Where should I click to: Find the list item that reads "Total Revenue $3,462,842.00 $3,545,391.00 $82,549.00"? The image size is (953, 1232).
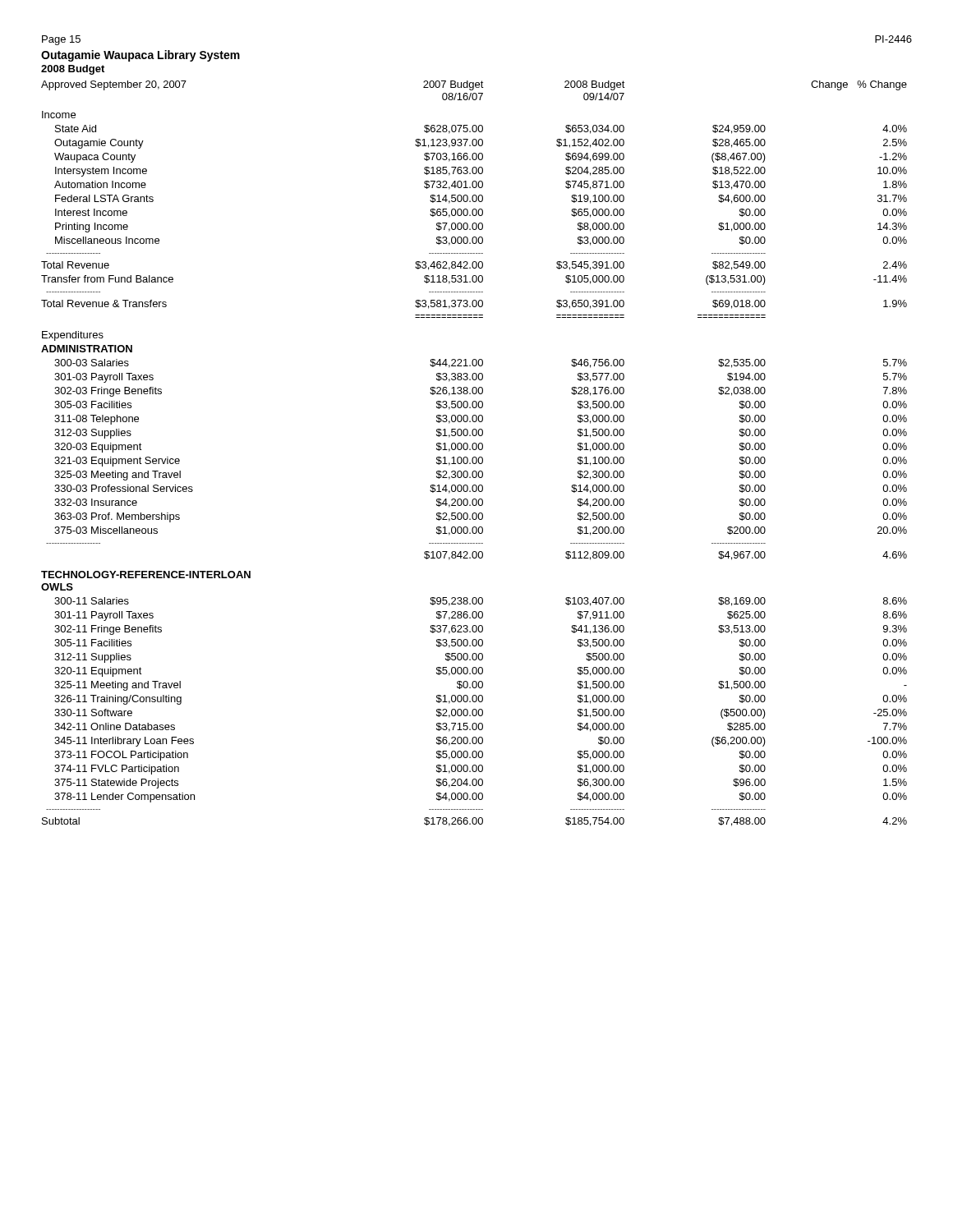coord(476,265)
